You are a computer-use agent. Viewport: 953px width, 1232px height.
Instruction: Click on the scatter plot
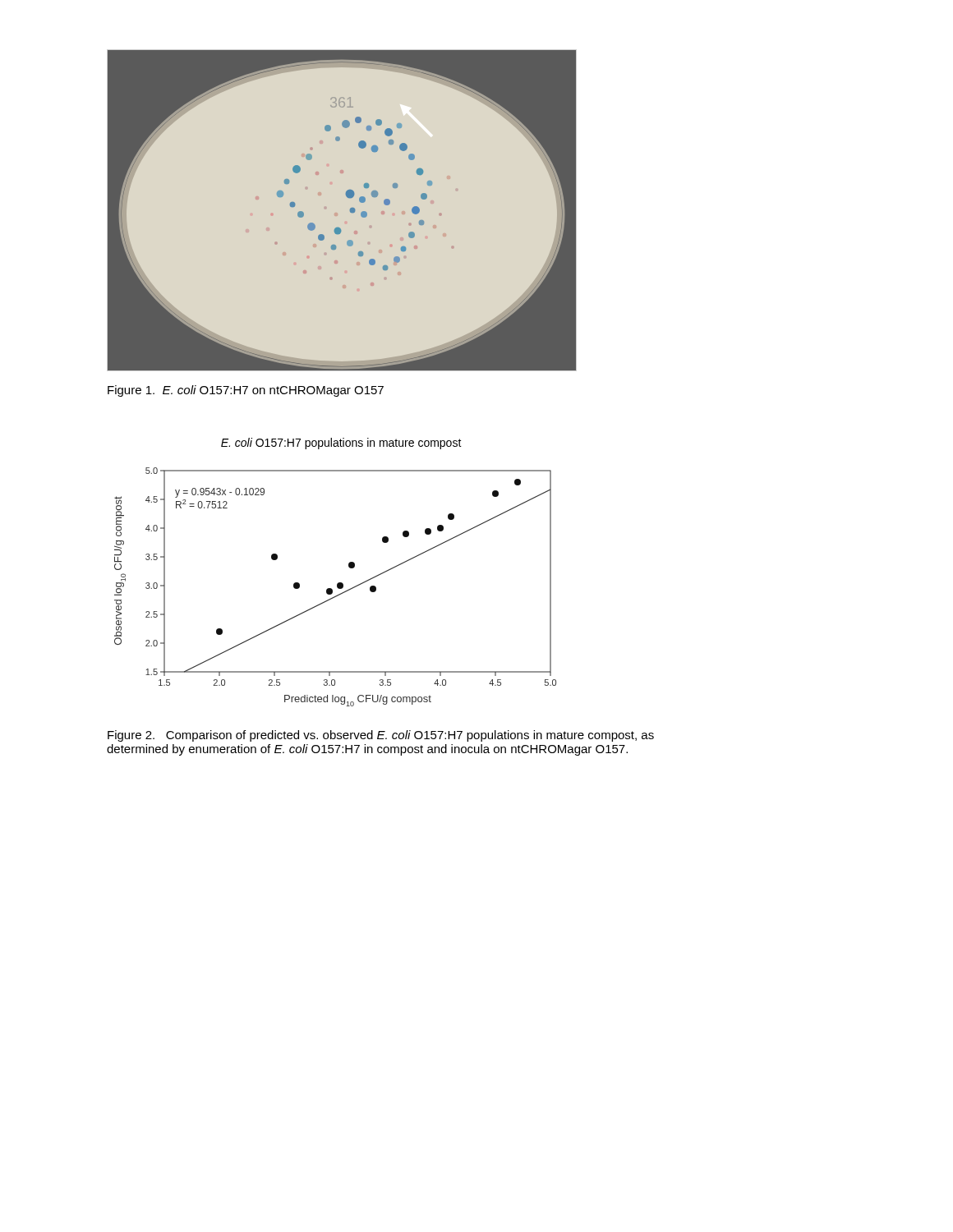(x=341, y=578)
